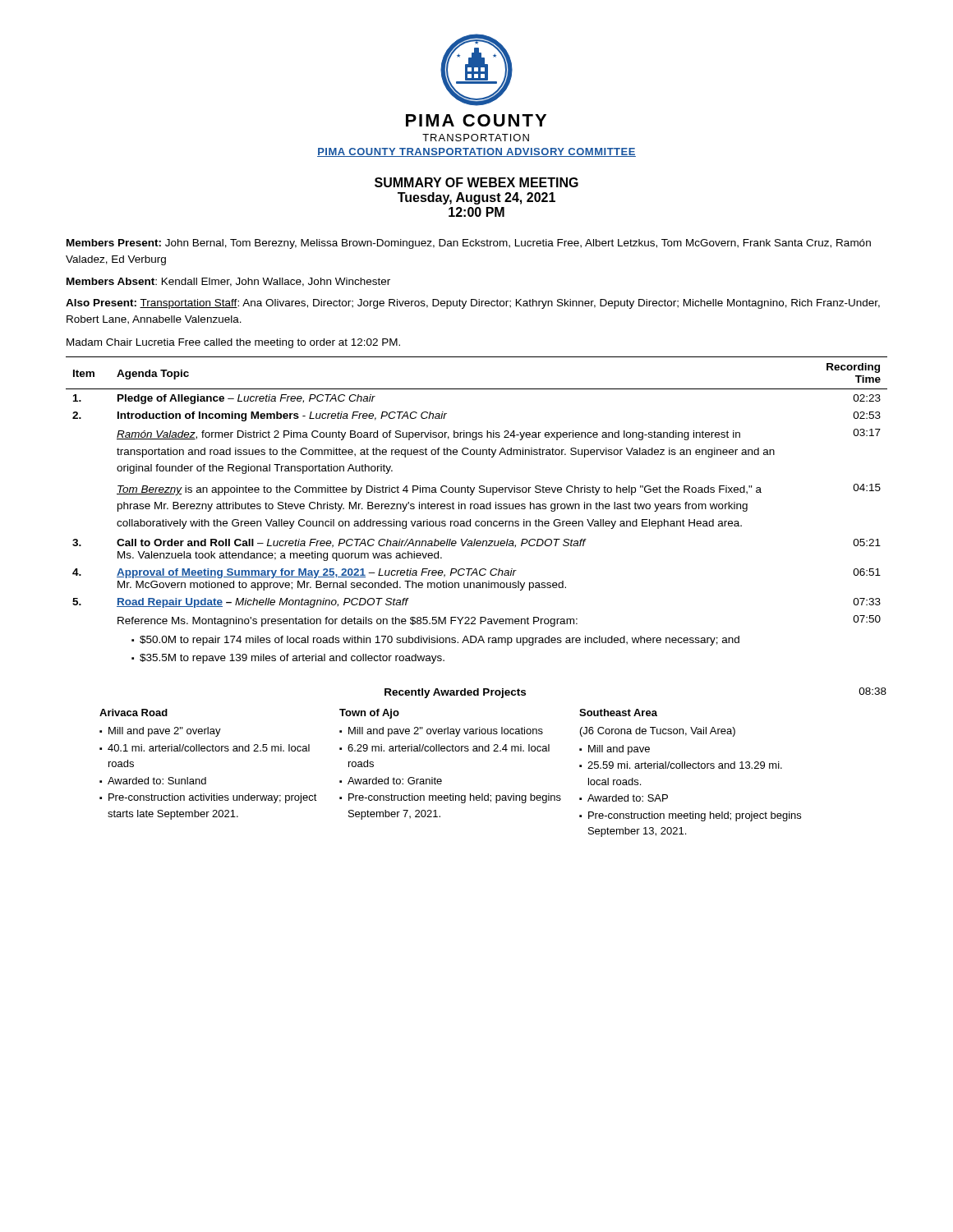Find the region starting "Members Present: John Bernal, Tom Berezny,"
Image resolution: width=953 pixels, height=1232 pixels.
click(x=469, y=244)
